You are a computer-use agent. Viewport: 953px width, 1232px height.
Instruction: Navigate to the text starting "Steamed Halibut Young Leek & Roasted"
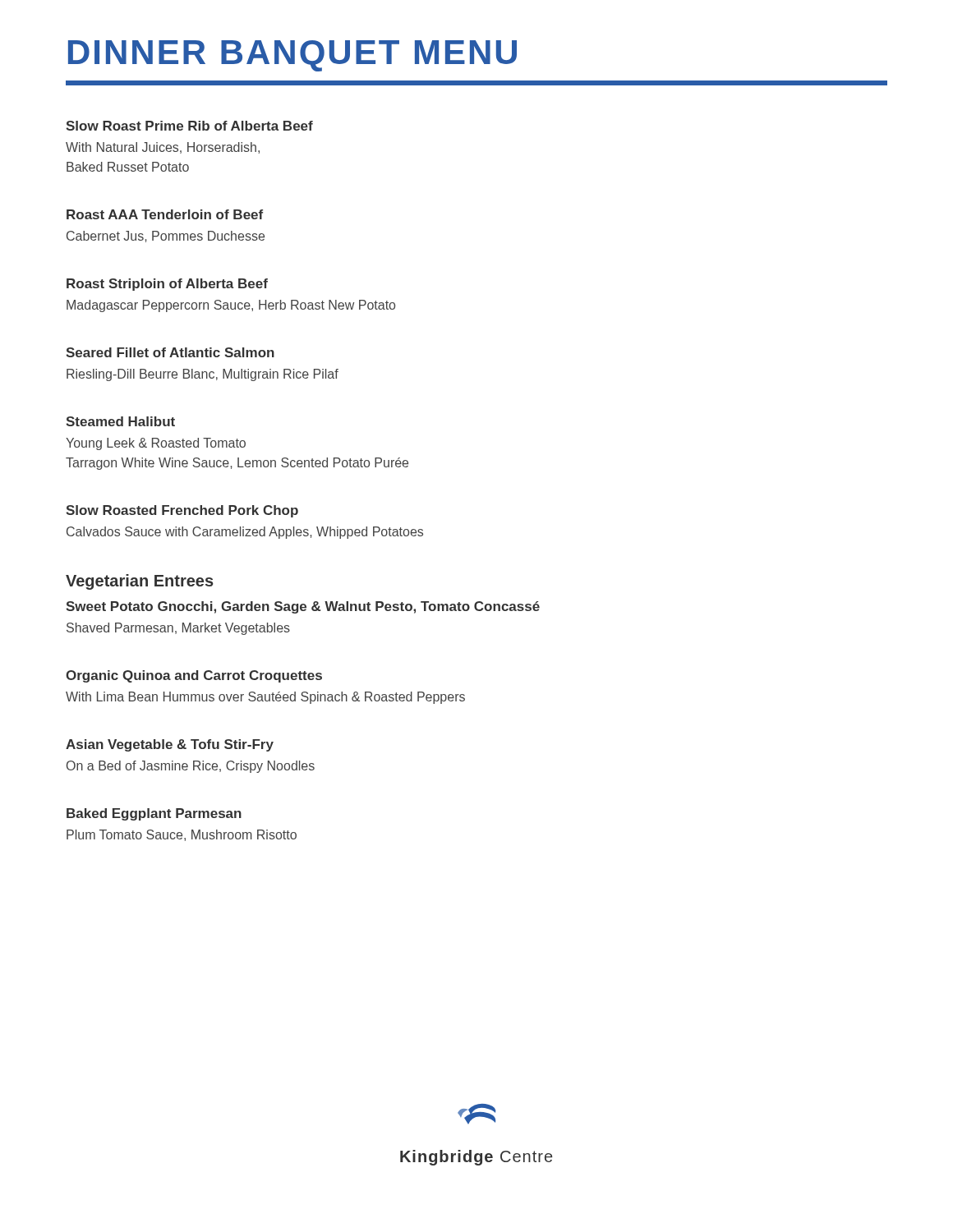point(120,421)
